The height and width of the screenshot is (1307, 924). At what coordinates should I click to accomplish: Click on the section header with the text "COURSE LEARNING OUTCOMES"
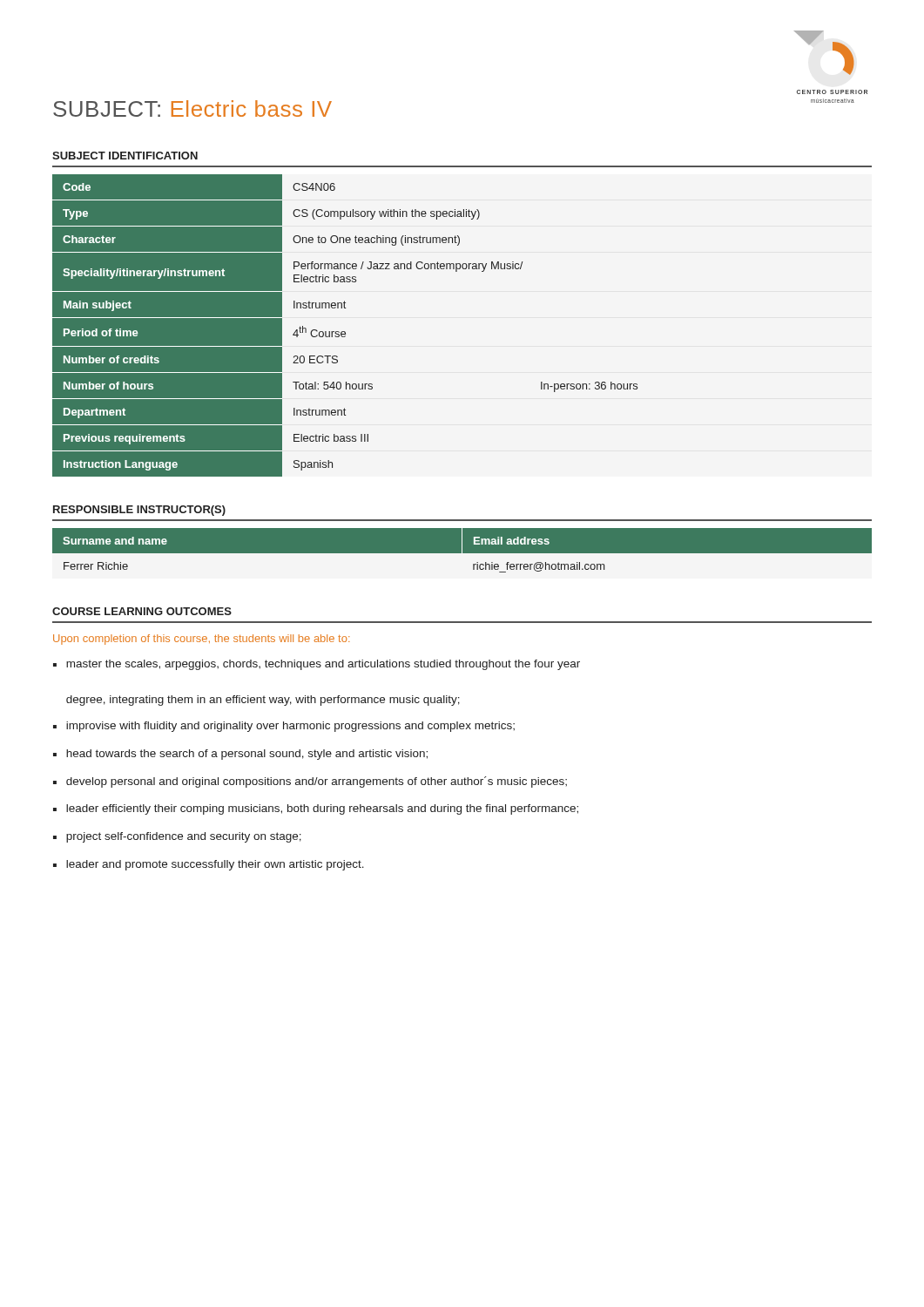pos(142,612)
